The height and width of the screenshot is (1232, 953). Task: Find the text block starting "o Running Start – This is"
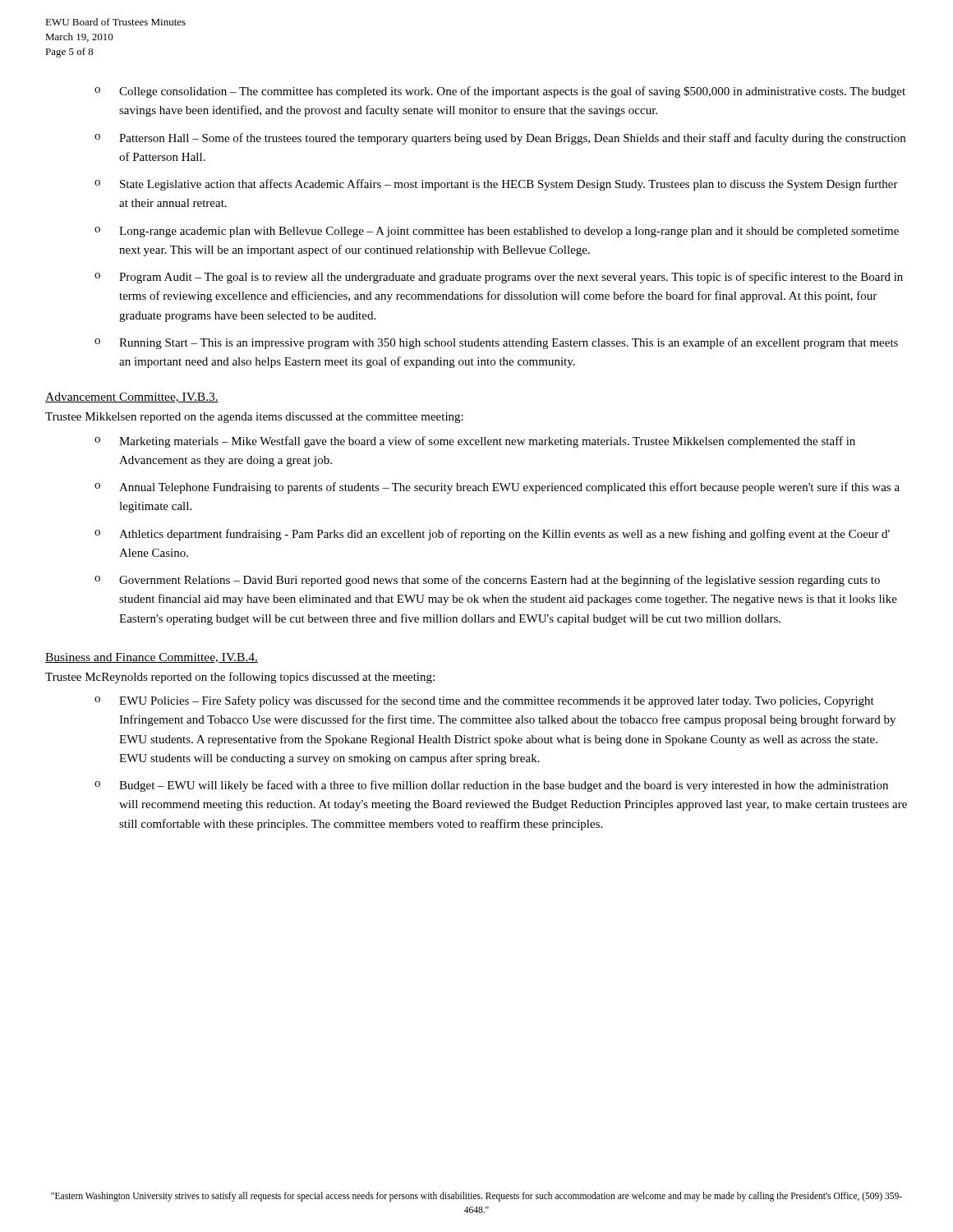[x=501, y=352]
